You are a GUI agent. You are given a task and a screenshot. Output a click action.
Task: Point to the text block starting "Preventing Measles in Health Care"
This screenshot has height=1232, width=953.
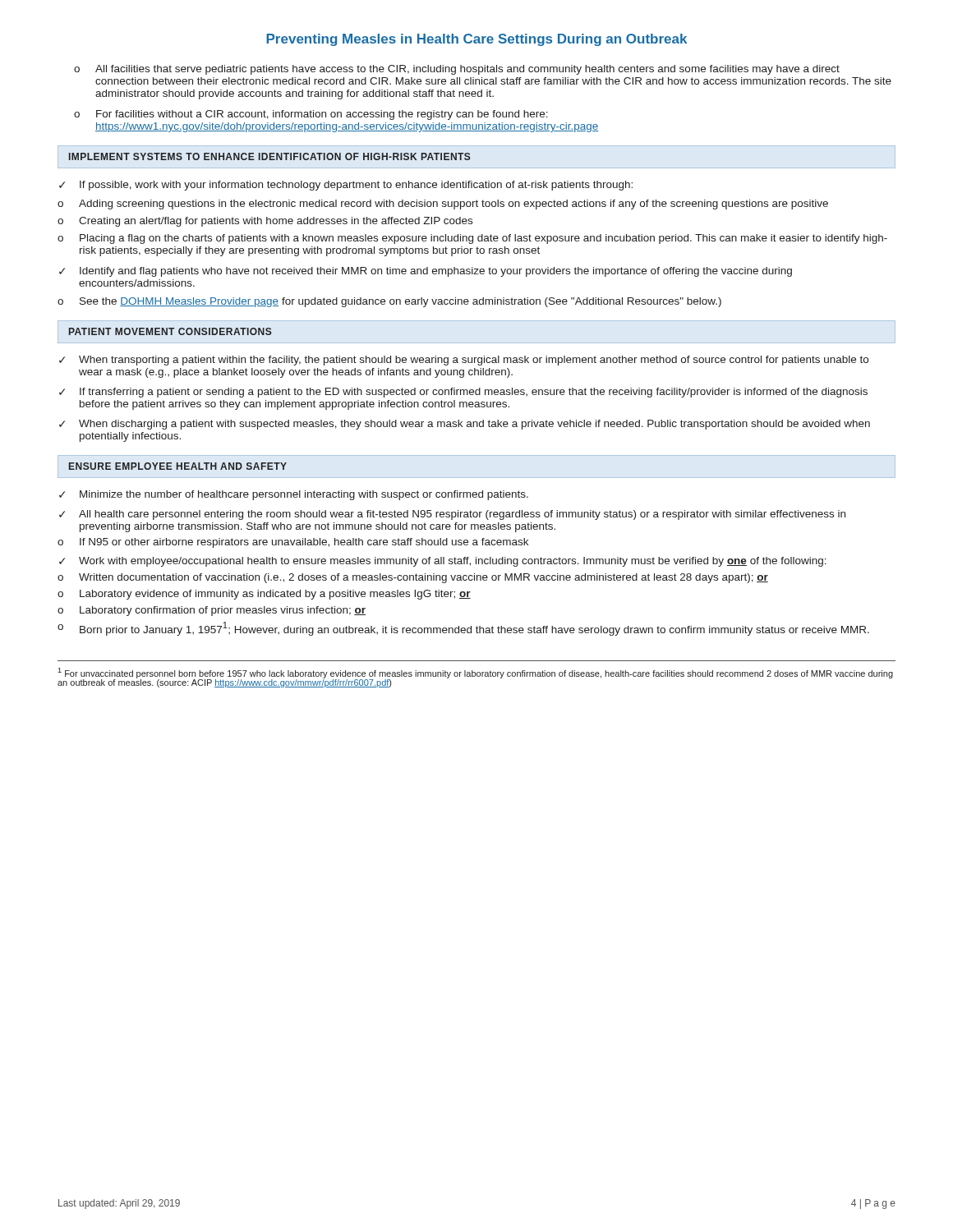pyautogui.click(x=476, y=39)
